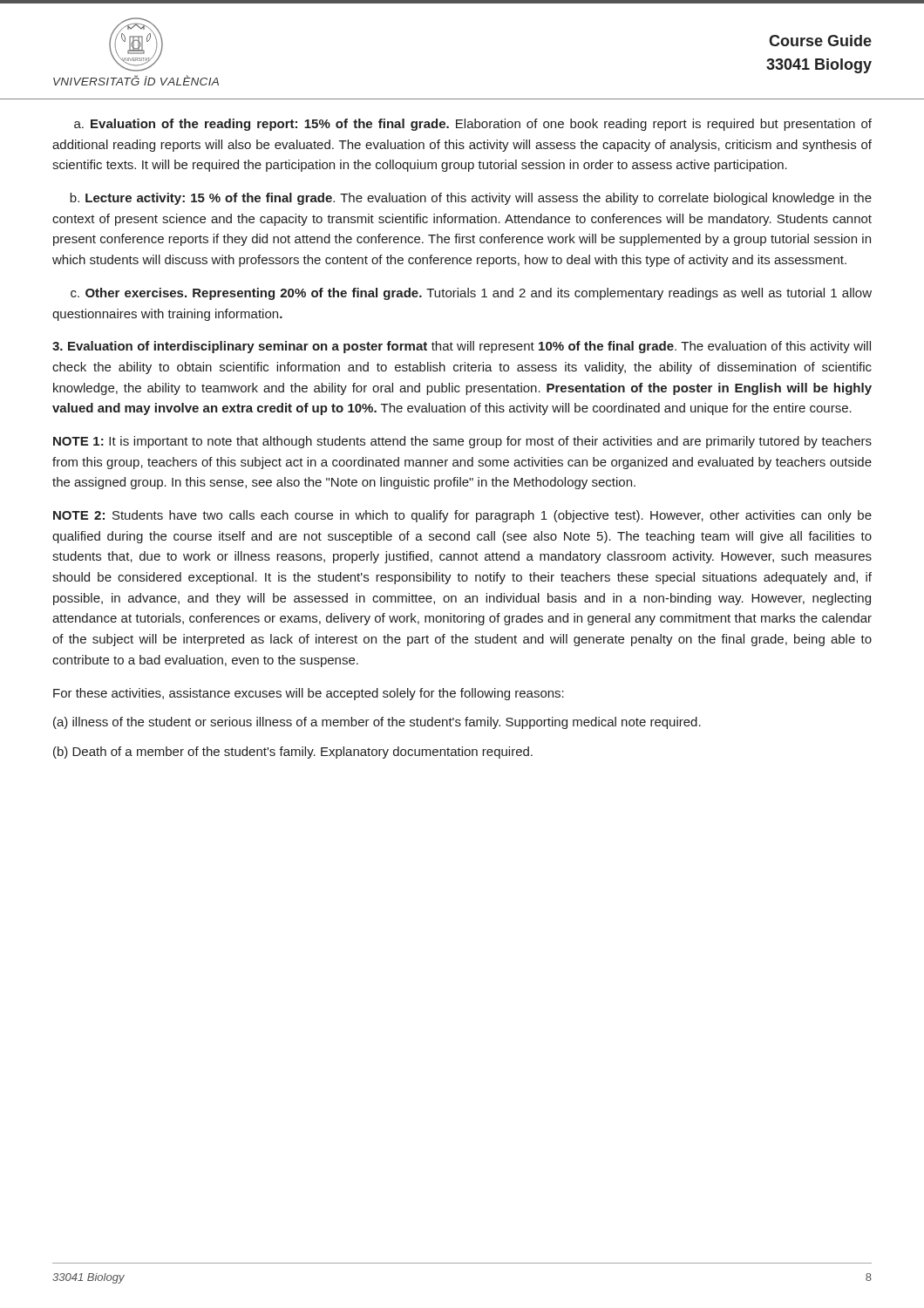This screenshot has height=1308, width=924.
Task: Click on the text block that reads "Evaluation of interdisciplinary seminar on a poster"
Action: coord(462,377)
